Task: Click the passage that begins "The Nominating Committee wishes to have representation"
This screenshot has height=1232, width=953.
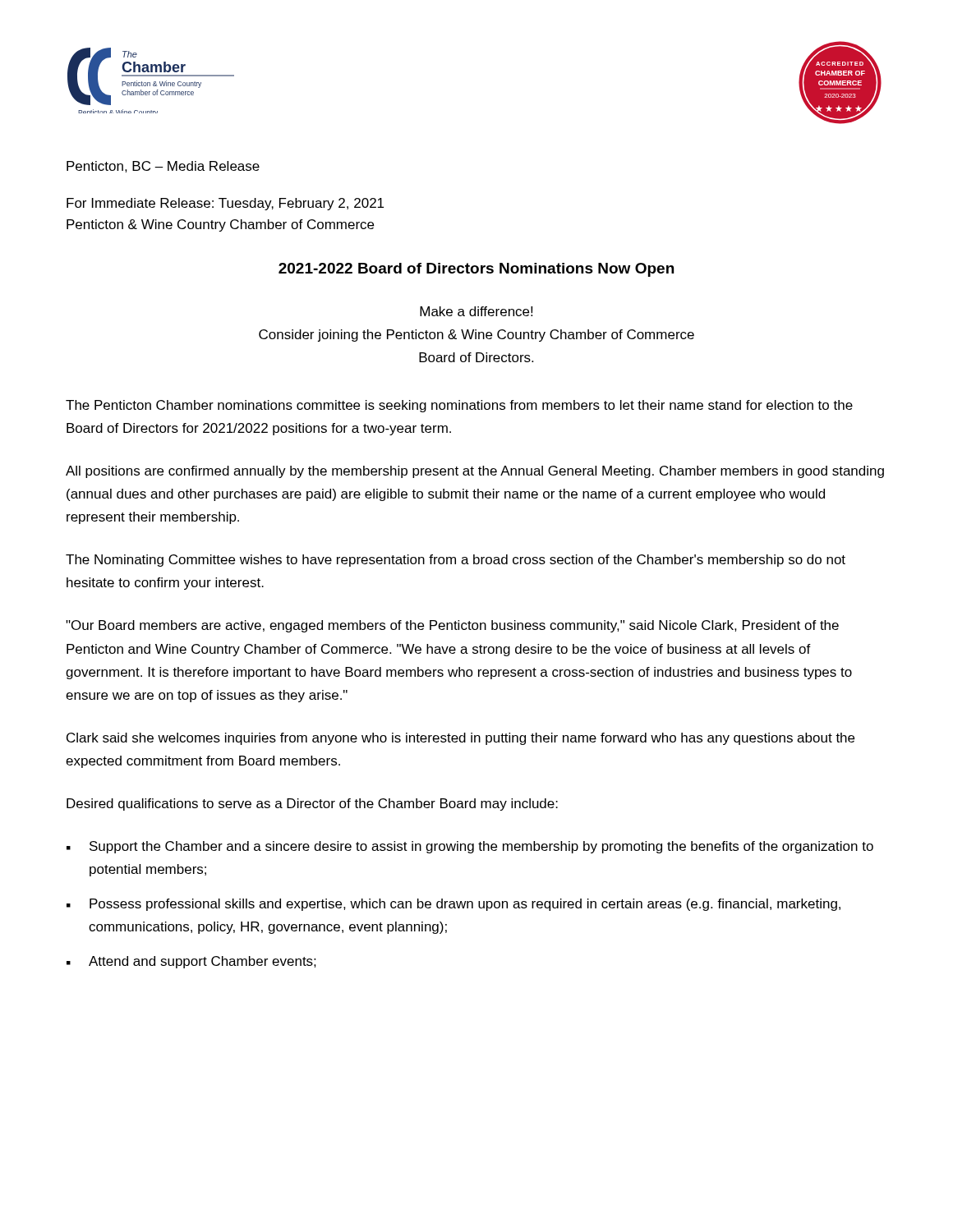Action: pos(456,572)
